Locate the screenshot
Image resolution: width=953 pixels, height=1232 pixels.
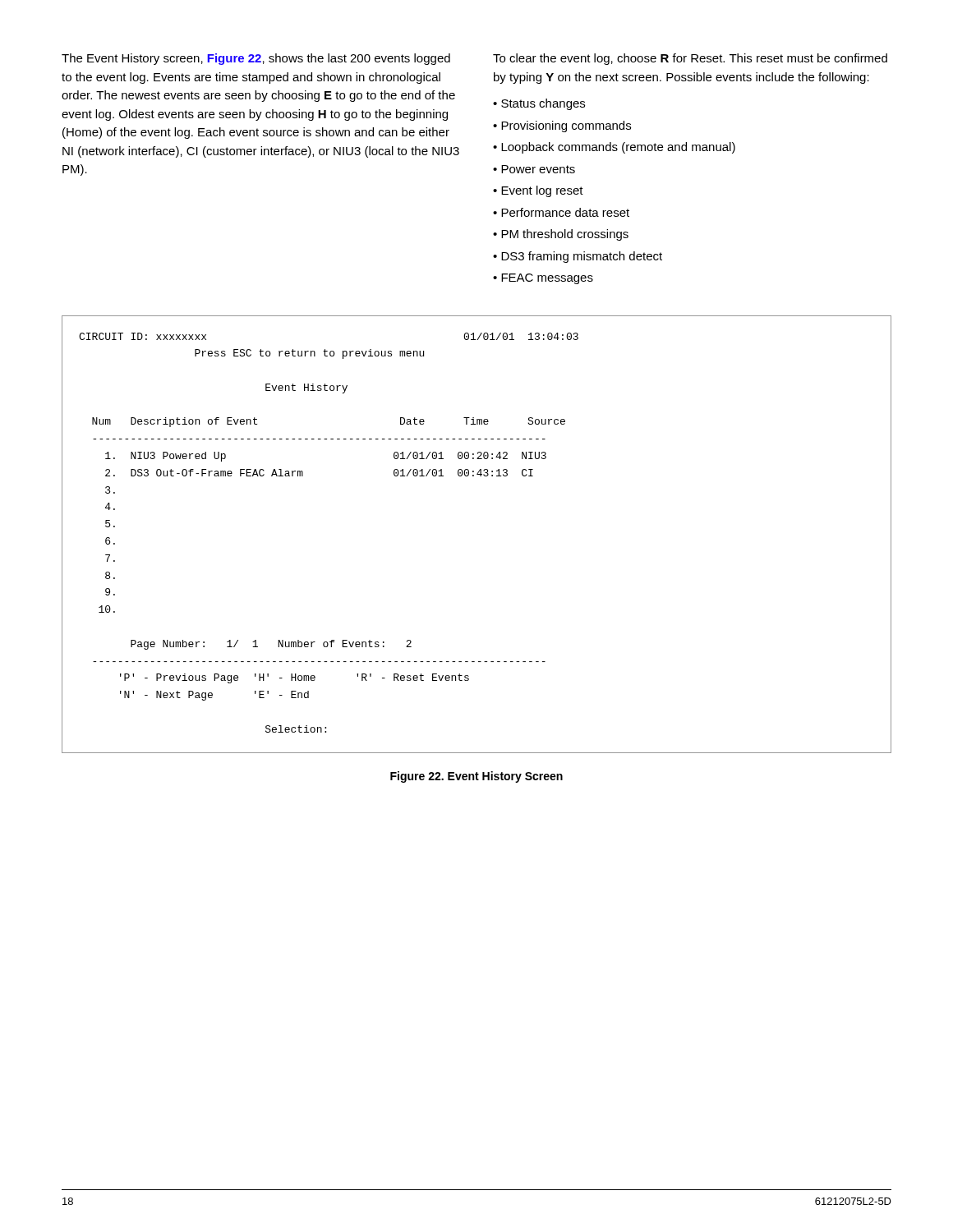pyautogui.click(x=476, y=534)
